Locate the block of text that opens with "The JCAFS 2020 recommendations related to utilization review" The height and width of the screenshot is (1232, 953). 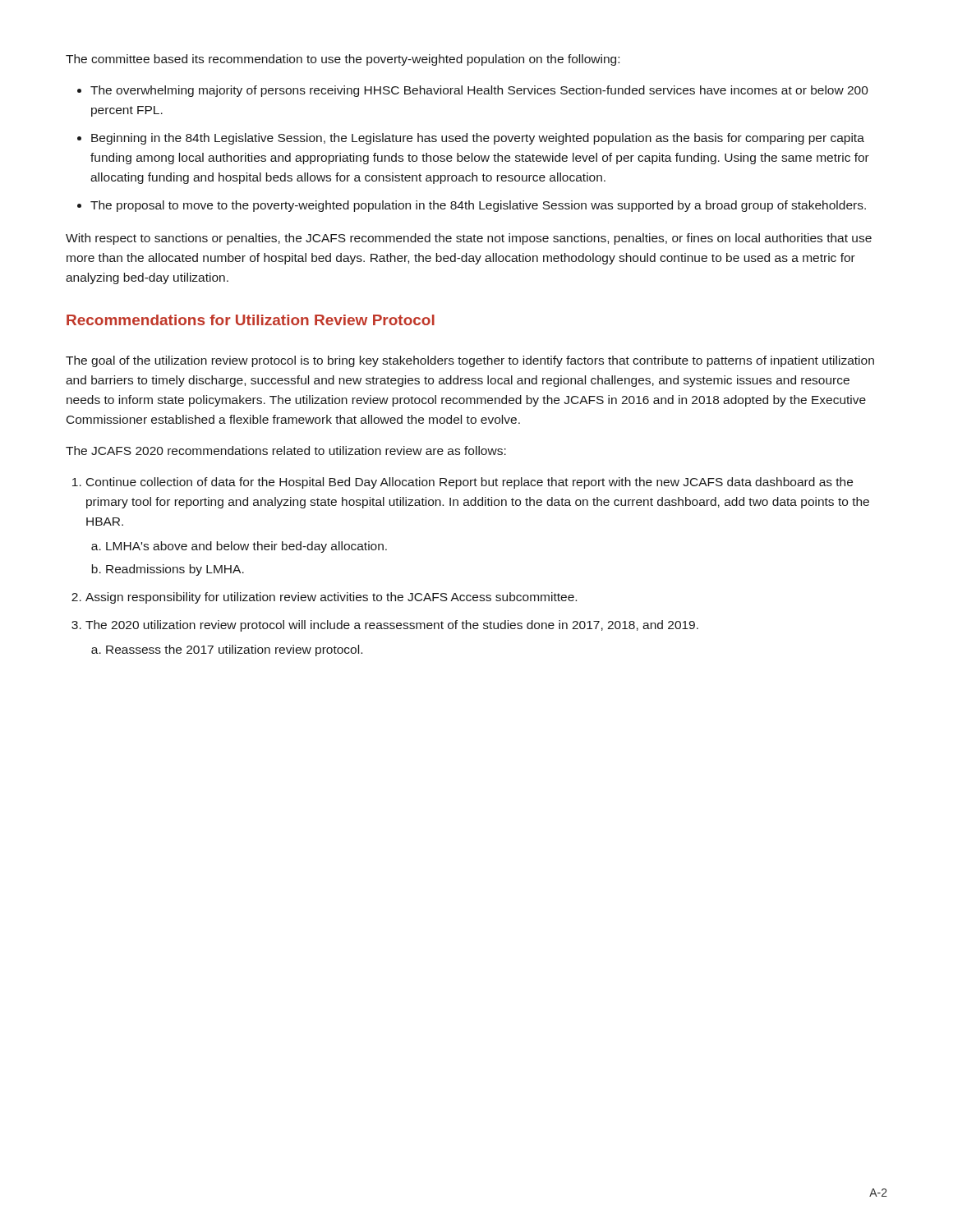click(286, 450)
